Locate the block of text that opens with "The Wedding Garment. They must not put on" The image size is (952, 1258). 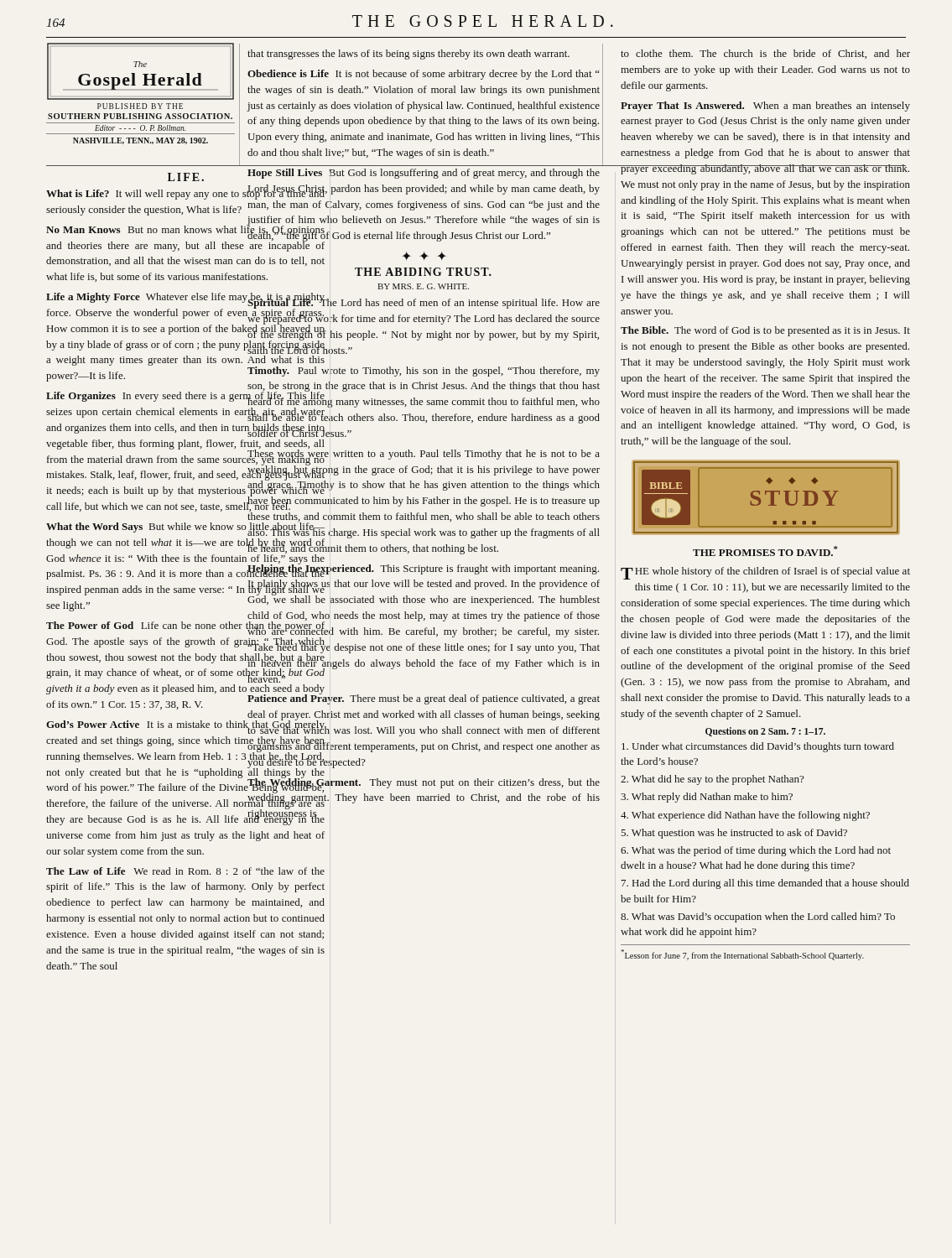click(424, 798)
